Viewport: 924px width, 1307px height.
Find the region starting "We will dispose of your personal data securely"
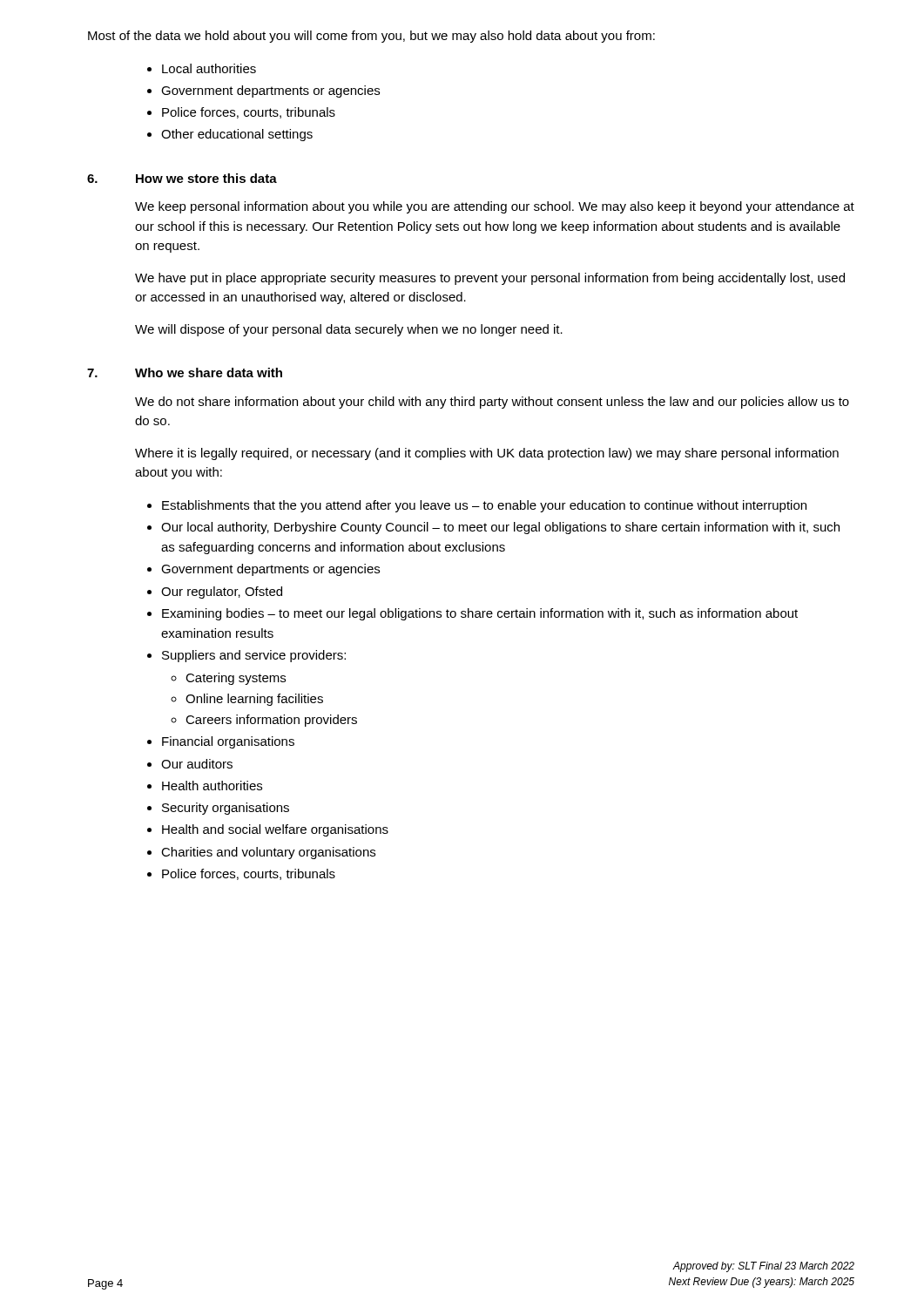[349, 329]
